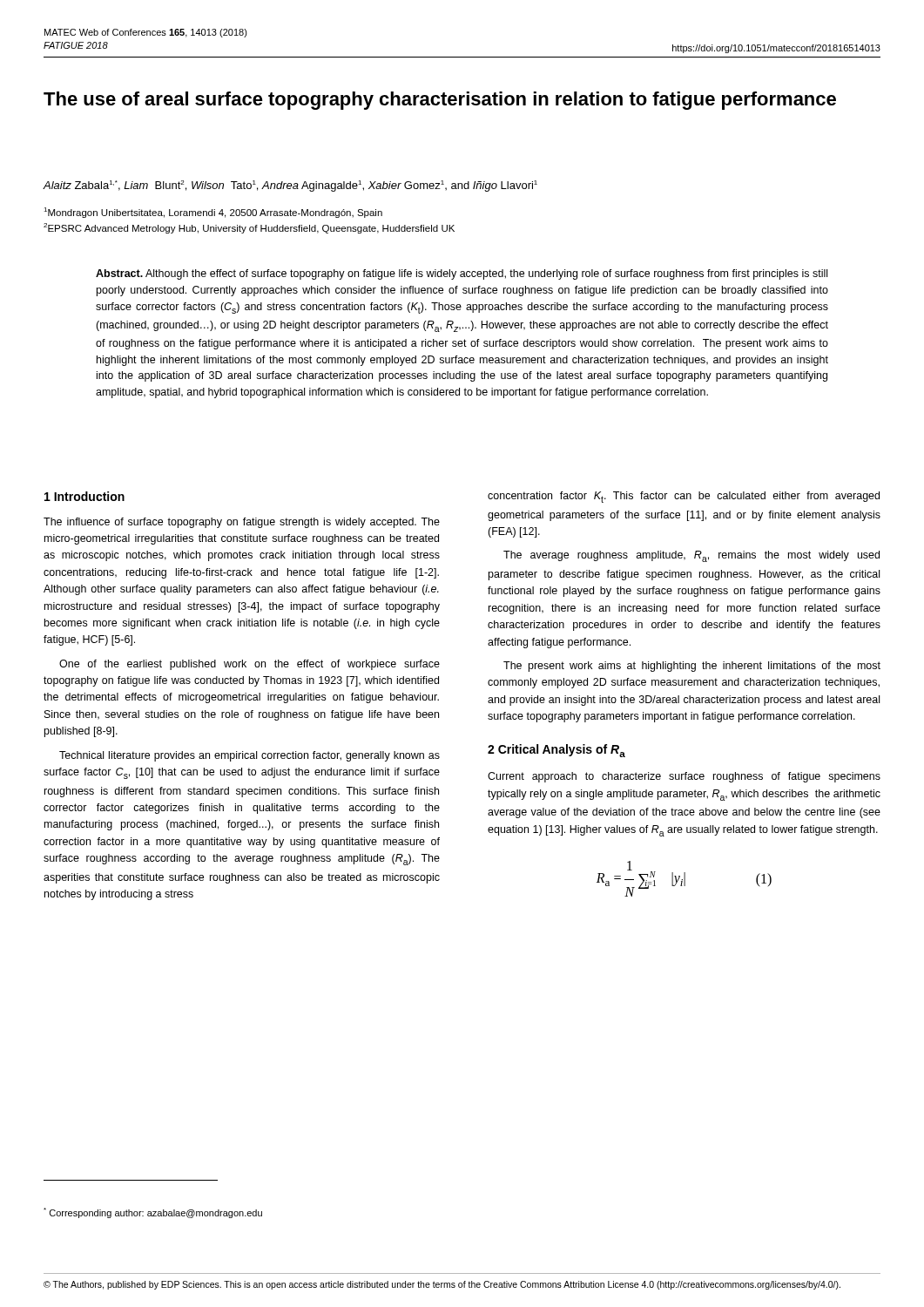Point to the text starting "Alaitz Zabala1,*, Liam Blunt2, Wilson Tato1,"
The width and height of the screenshot is (924, 1307).
[291, 185]
